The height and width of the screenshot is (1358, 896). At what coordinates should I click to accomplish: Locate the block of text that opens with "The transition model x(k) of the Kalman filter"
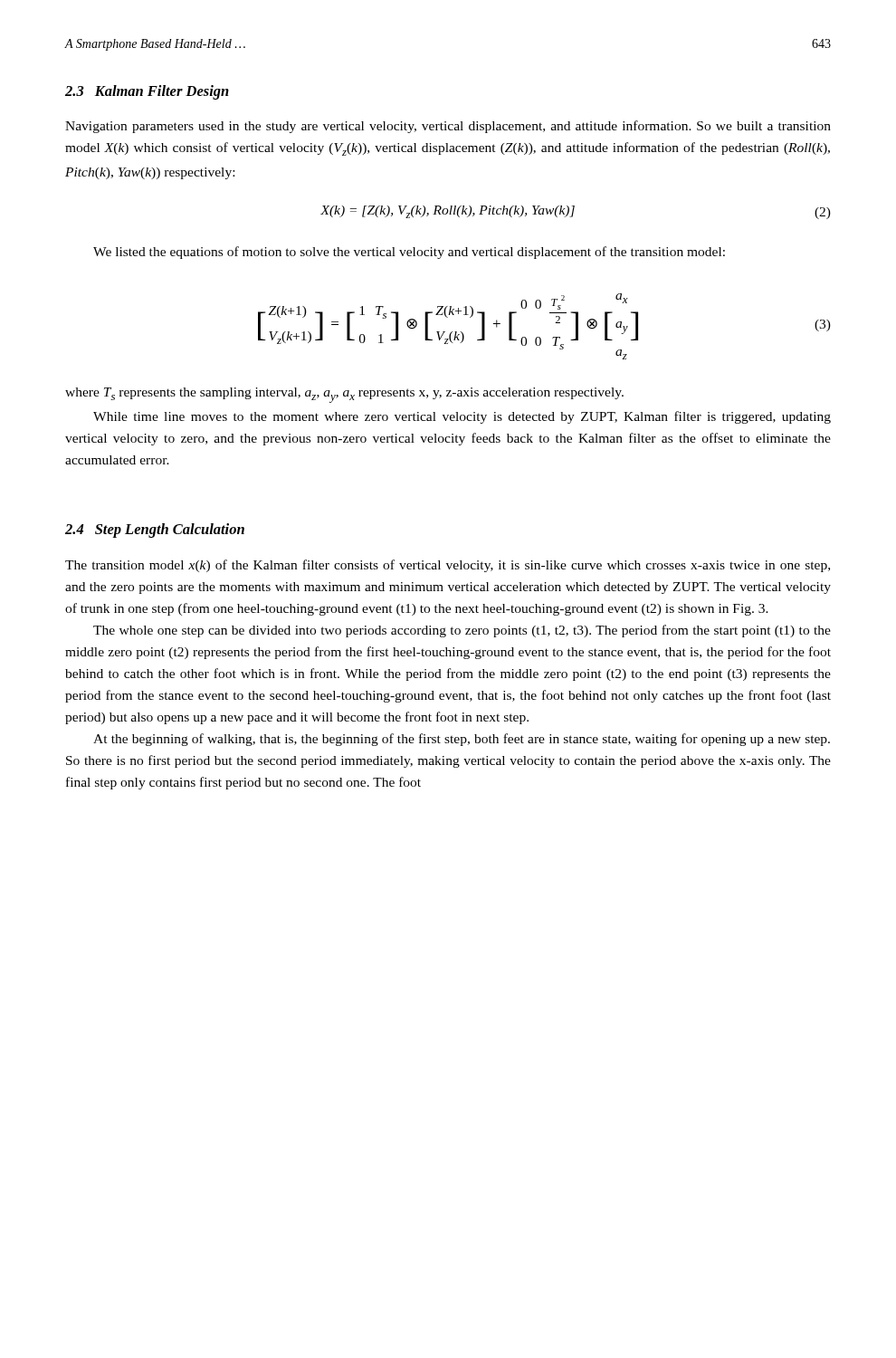point(448,673)
